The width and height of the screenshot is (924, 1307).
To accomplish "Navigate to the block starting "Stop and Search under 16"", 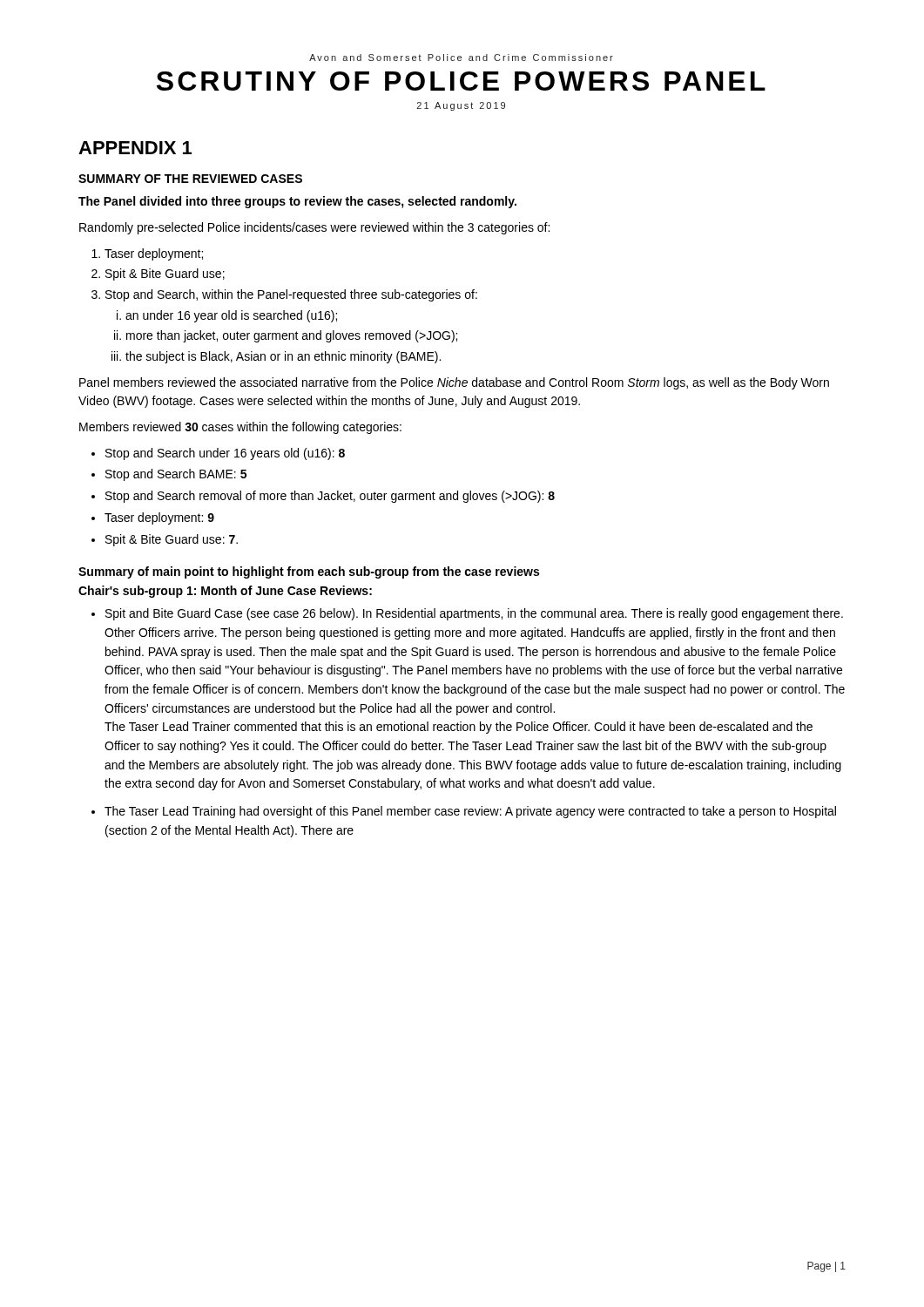I will point(225,454).
